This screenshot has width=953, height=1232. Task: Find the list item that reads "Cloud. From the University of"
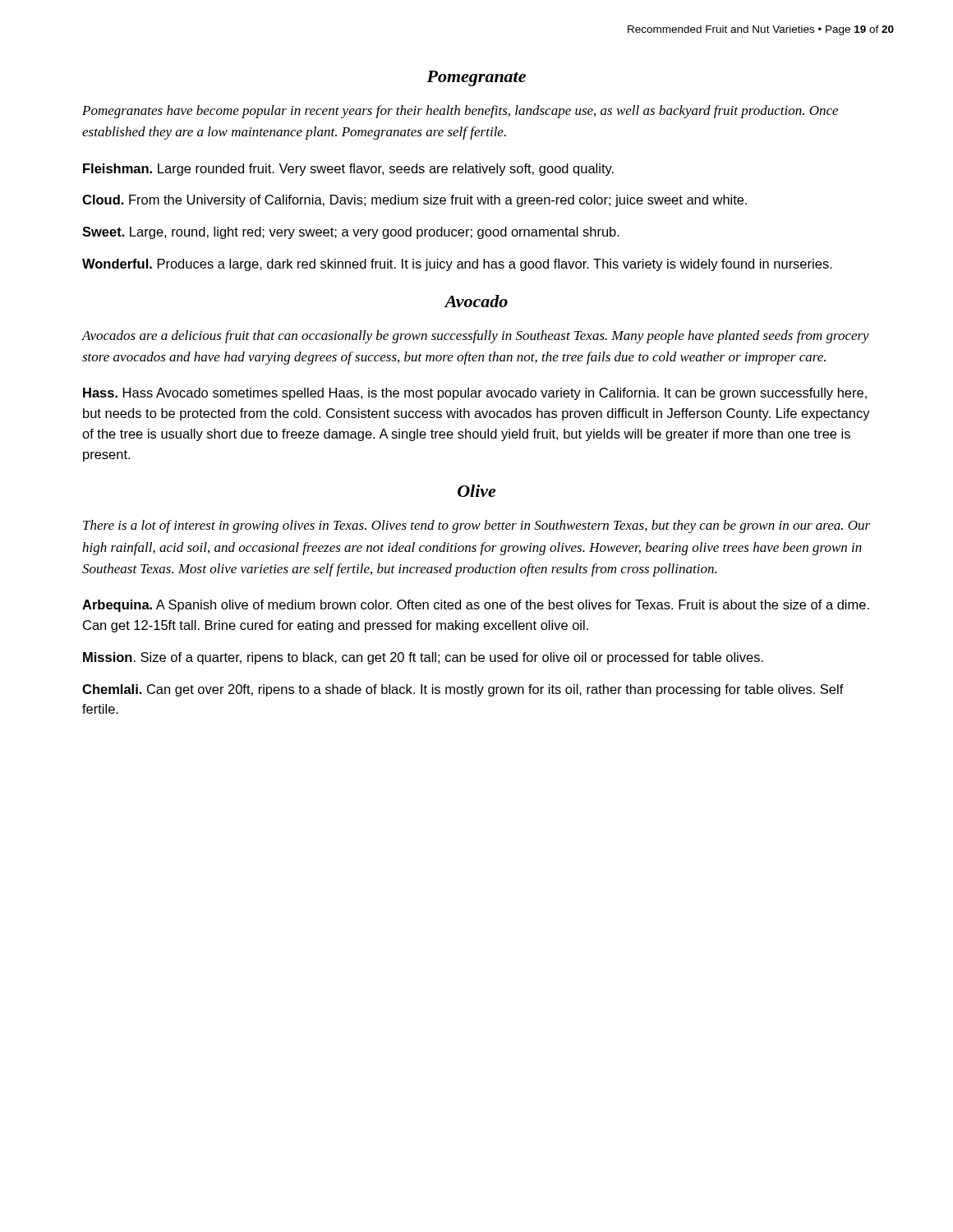pyautogui.click(x=415, y=200)
